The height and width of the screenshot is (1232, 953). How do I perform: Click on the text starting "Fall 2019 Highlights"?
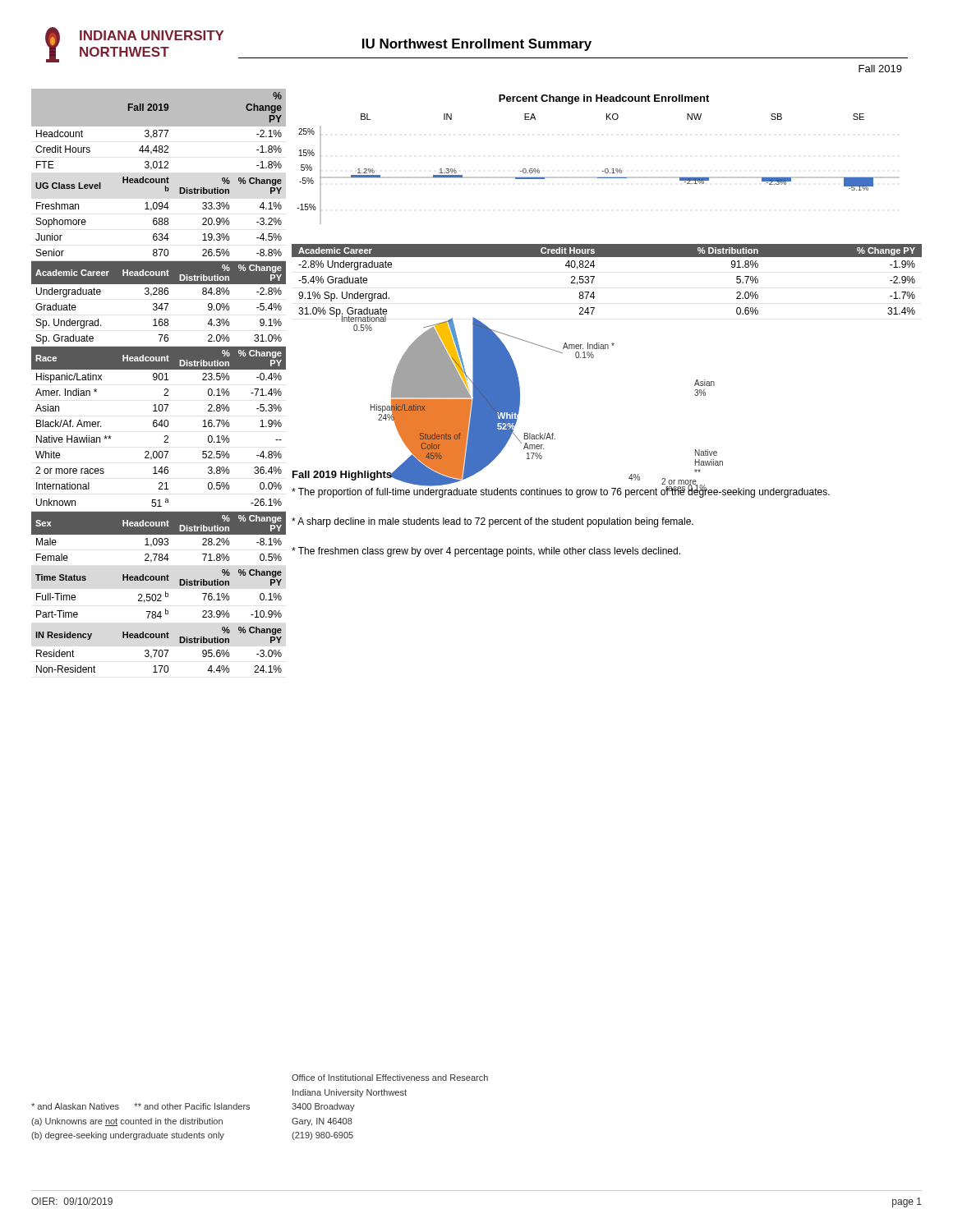(342, 474)
